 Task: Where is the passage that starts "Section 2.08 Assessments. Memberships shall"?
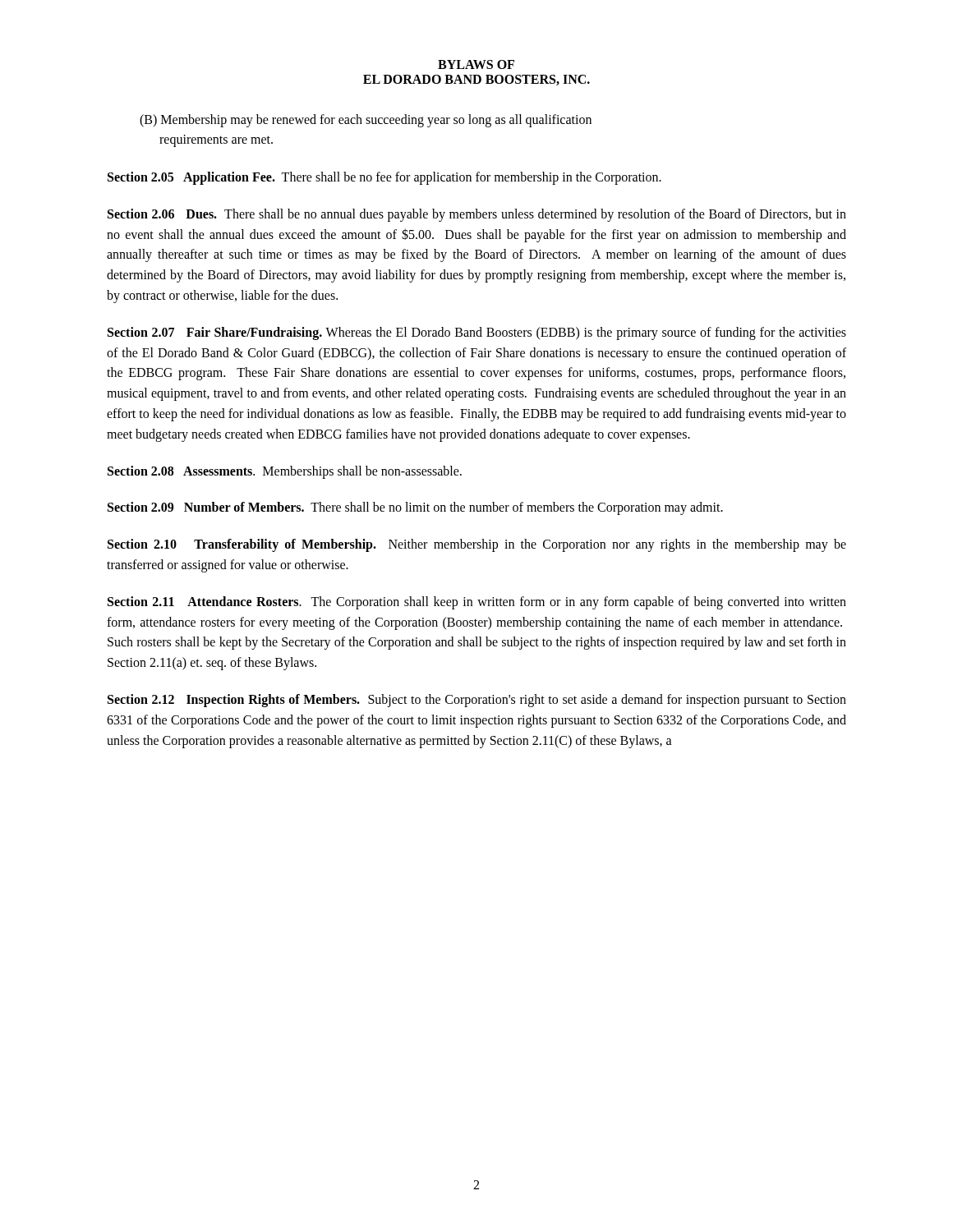[x=285, y=471]
